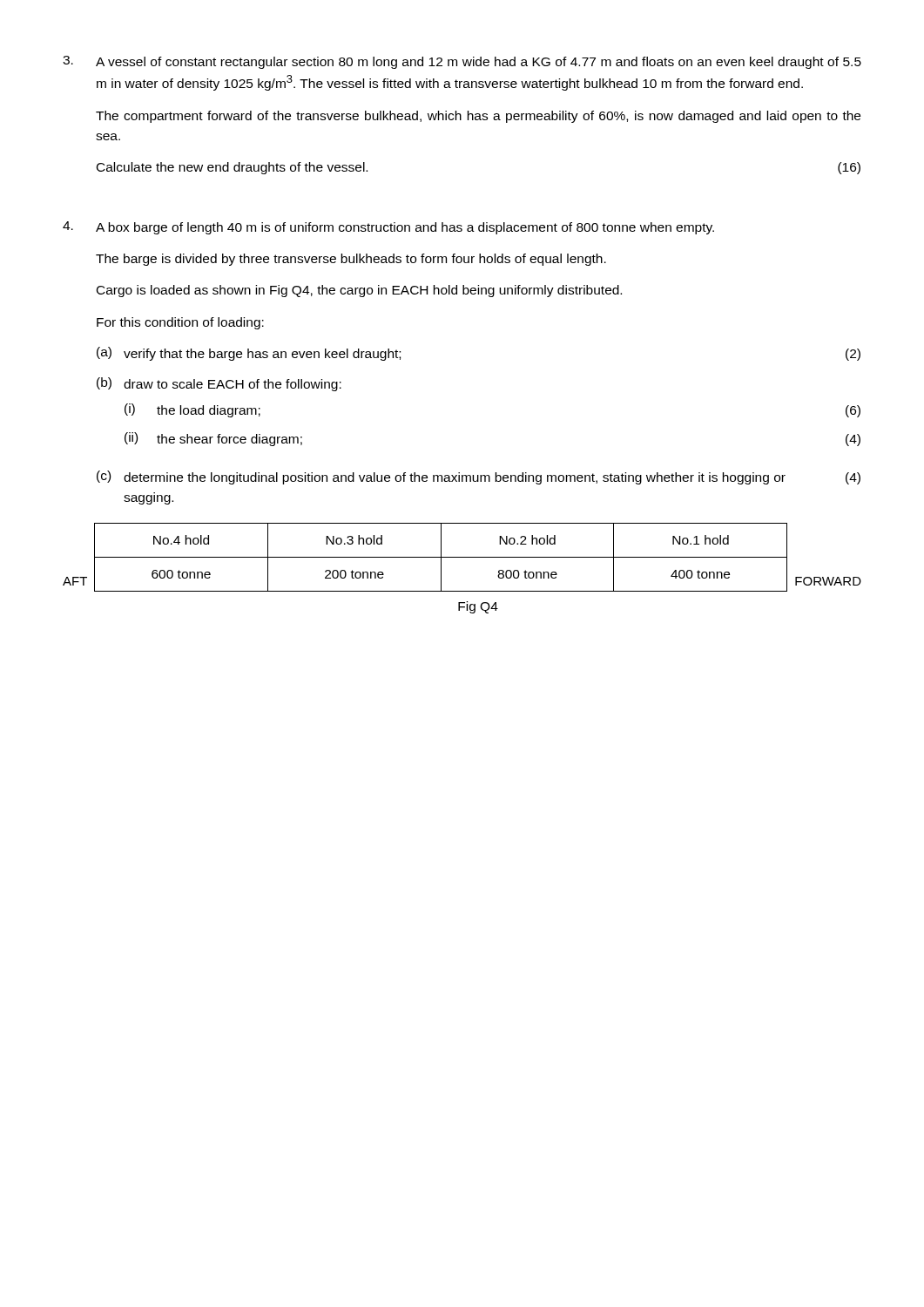Locate the block of text that opens with "Cargo is loaded as shown in"
The height and width of the screenshot is (1307, 924).
pos(360,290)
